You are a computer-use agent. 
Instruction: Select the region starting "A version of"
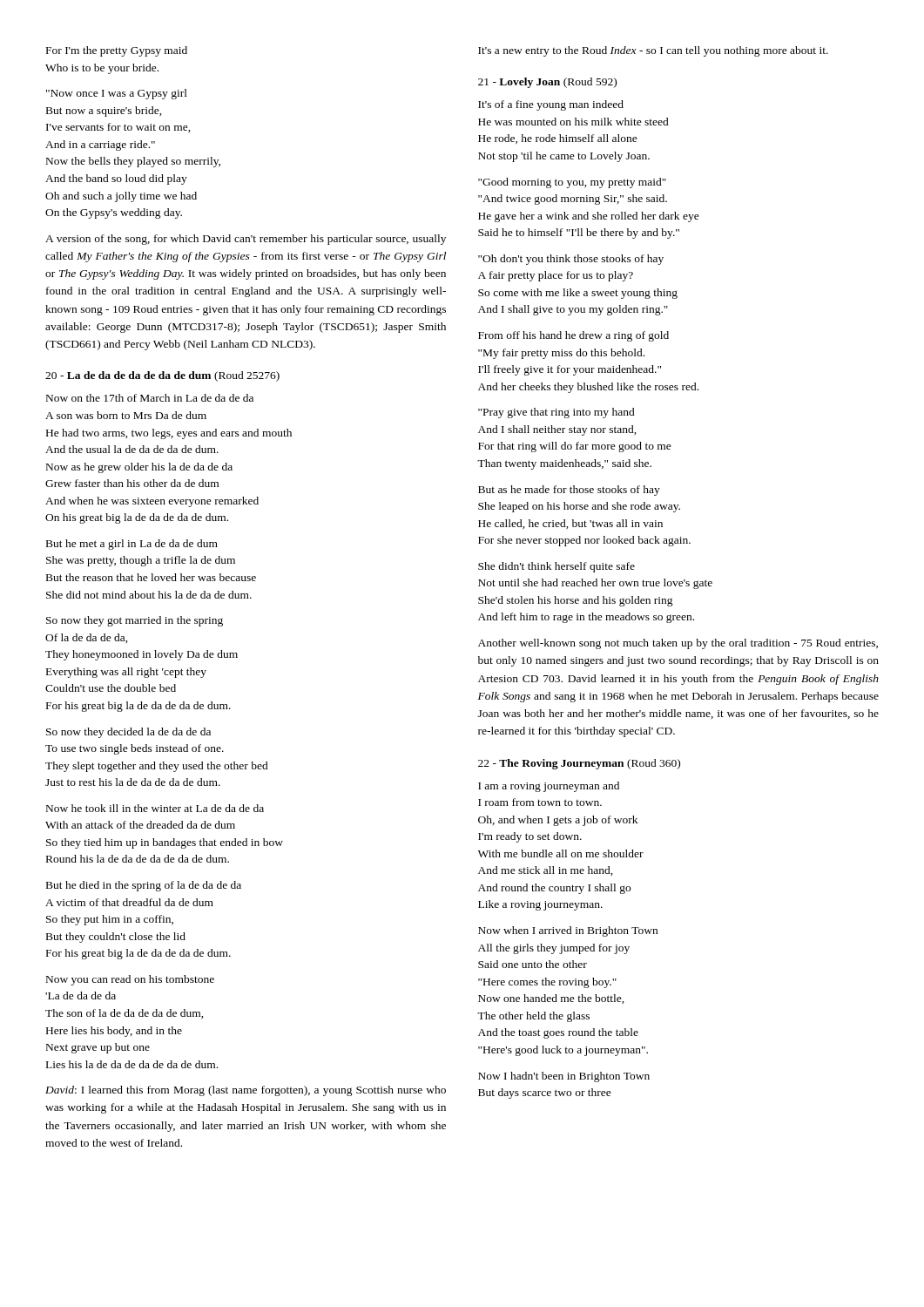click(x=246, y=291)
